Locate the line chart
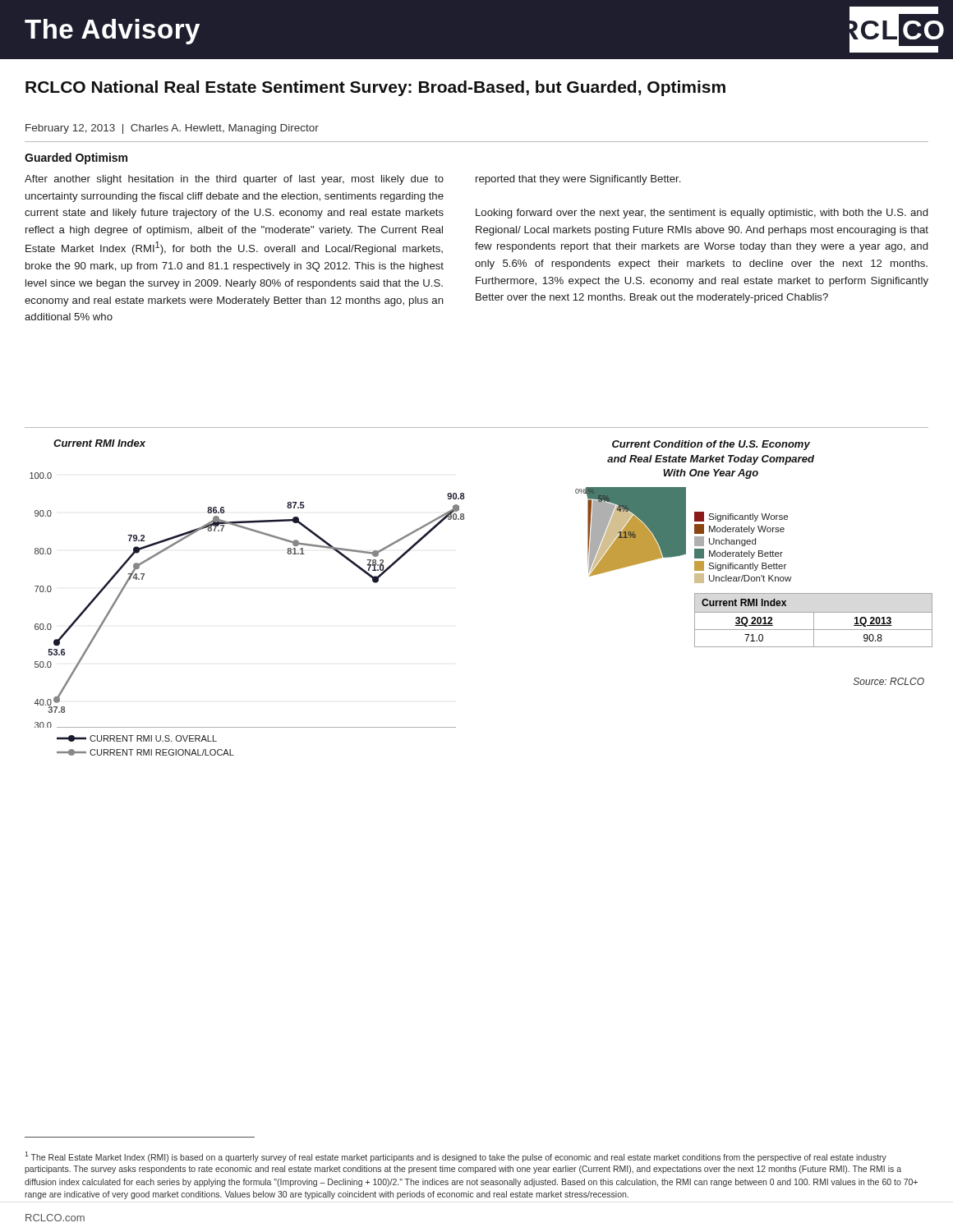Viewport: 953px width, 1232px height. click(251, 585)
